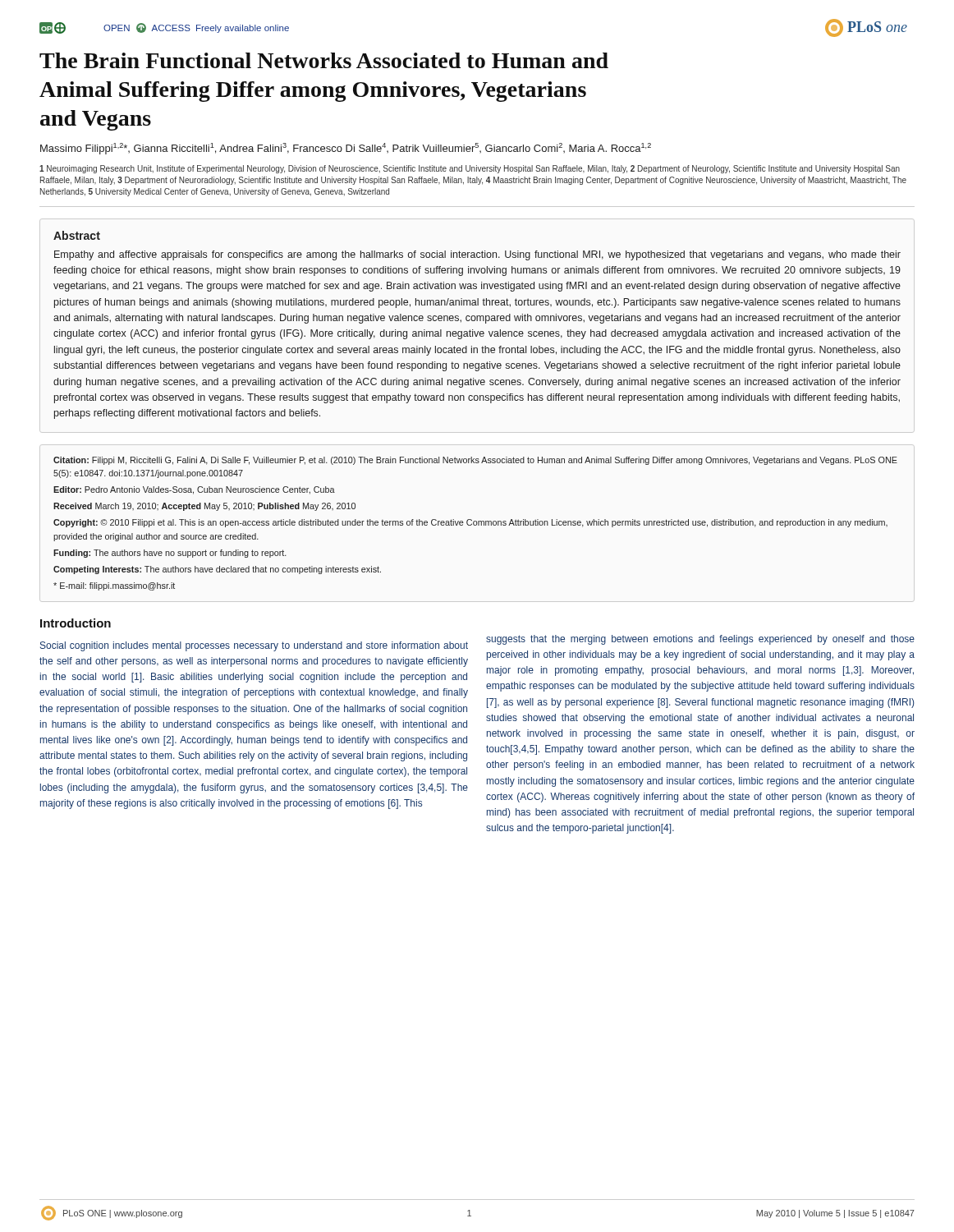Locate the text block with the text "Copyright: © 2010 Filippi et"
954x1232 pixels.
(471, 529)
